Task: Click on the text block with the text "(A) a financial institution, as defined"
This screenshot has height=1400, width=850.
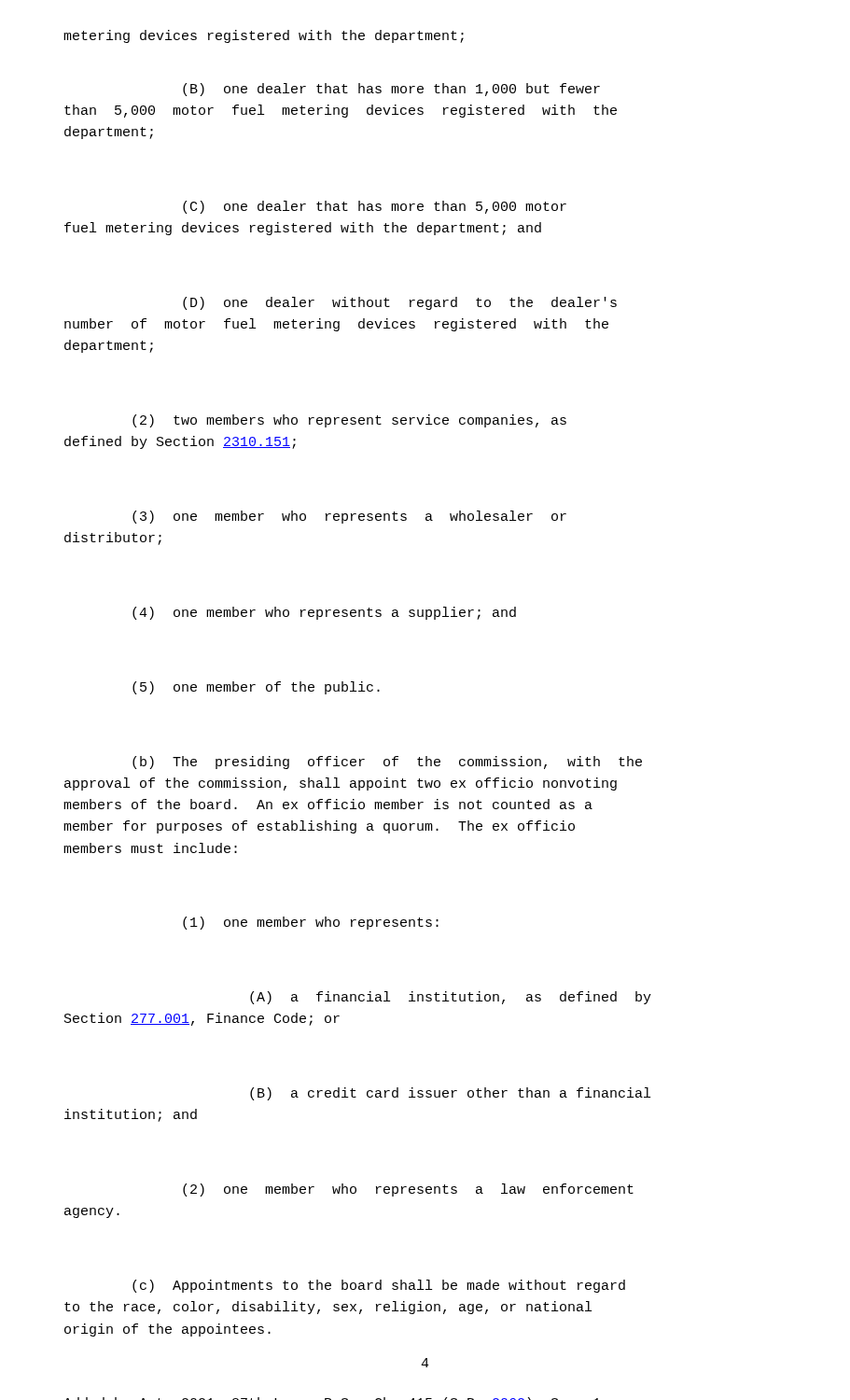Action: click(451, 998)
